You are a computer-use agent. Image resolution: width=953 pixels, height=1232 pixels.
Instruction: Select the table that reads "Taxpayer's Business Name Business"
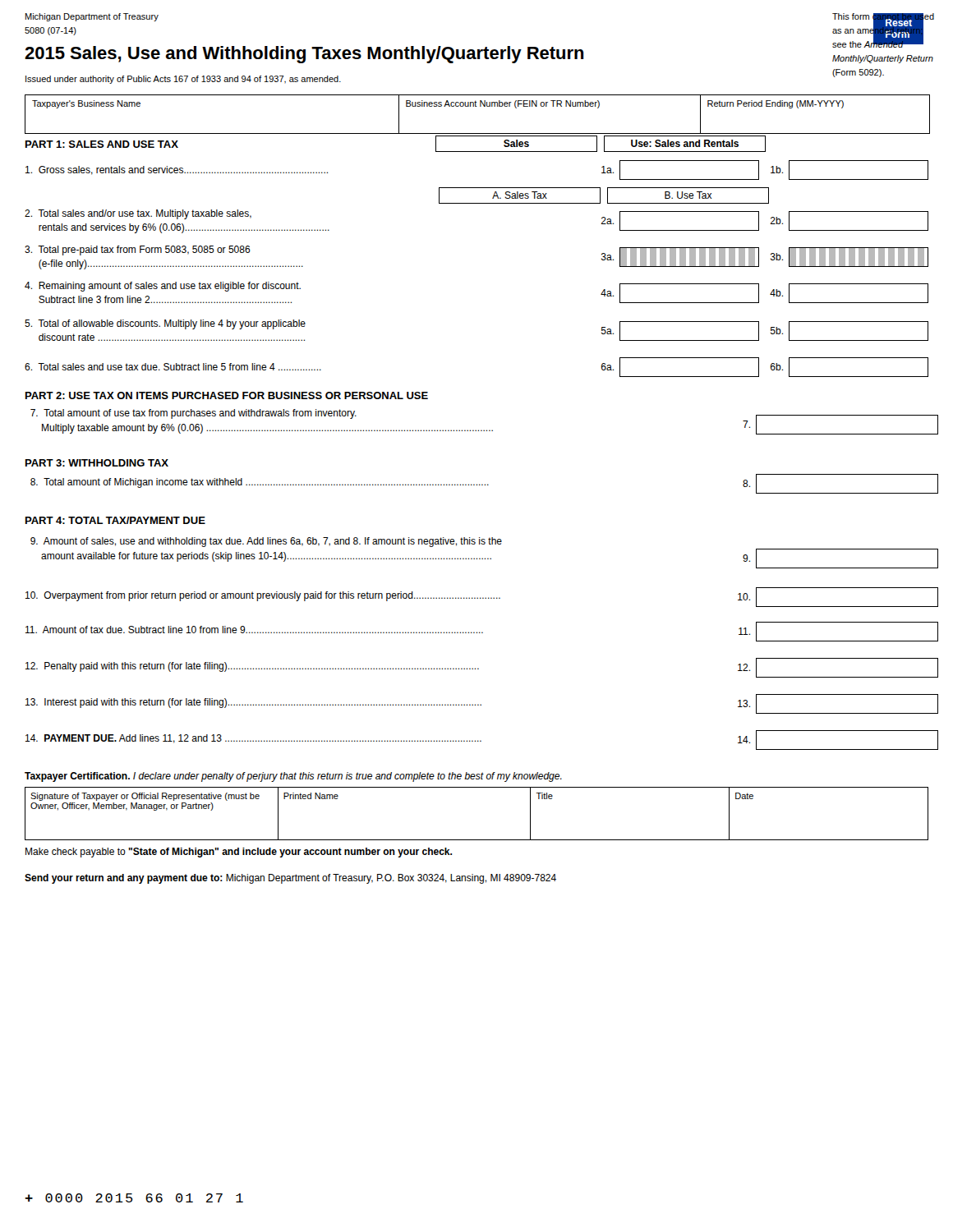pos(477,114)
